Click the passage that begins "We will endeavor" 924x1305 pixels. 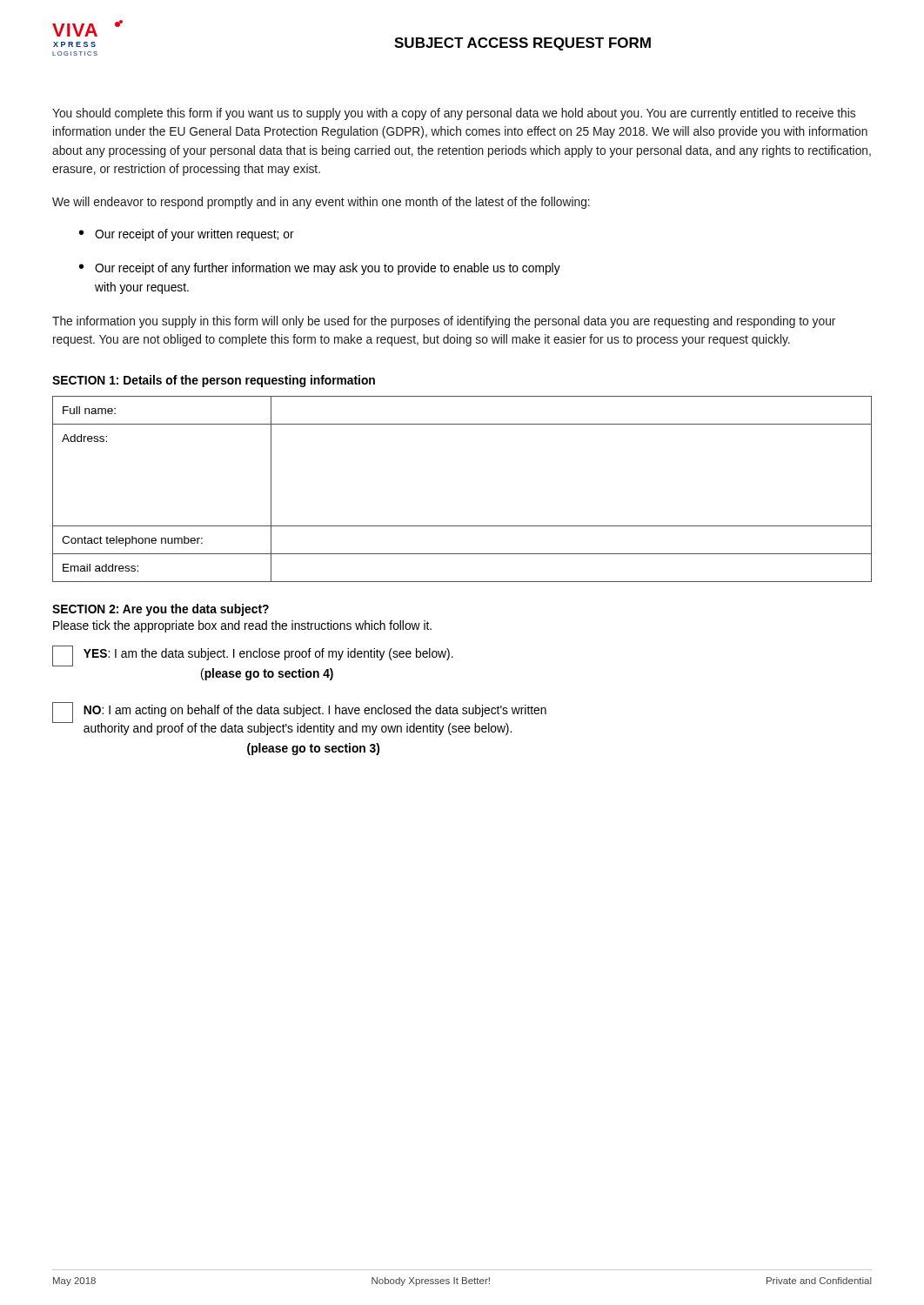pos(321,202)
